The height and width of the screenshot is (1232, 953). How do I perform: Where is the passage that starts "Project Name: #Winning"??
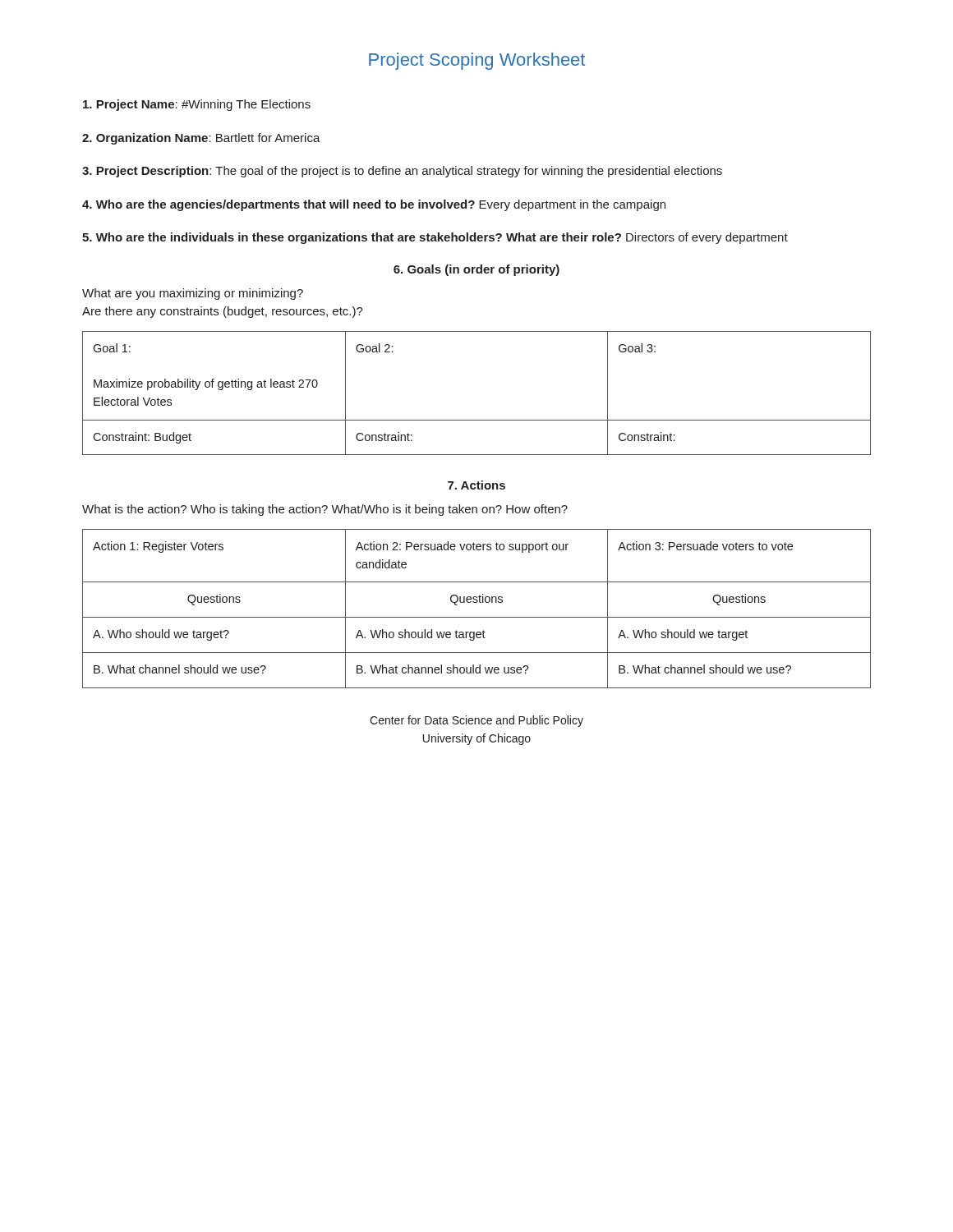[x=196, y=104]
